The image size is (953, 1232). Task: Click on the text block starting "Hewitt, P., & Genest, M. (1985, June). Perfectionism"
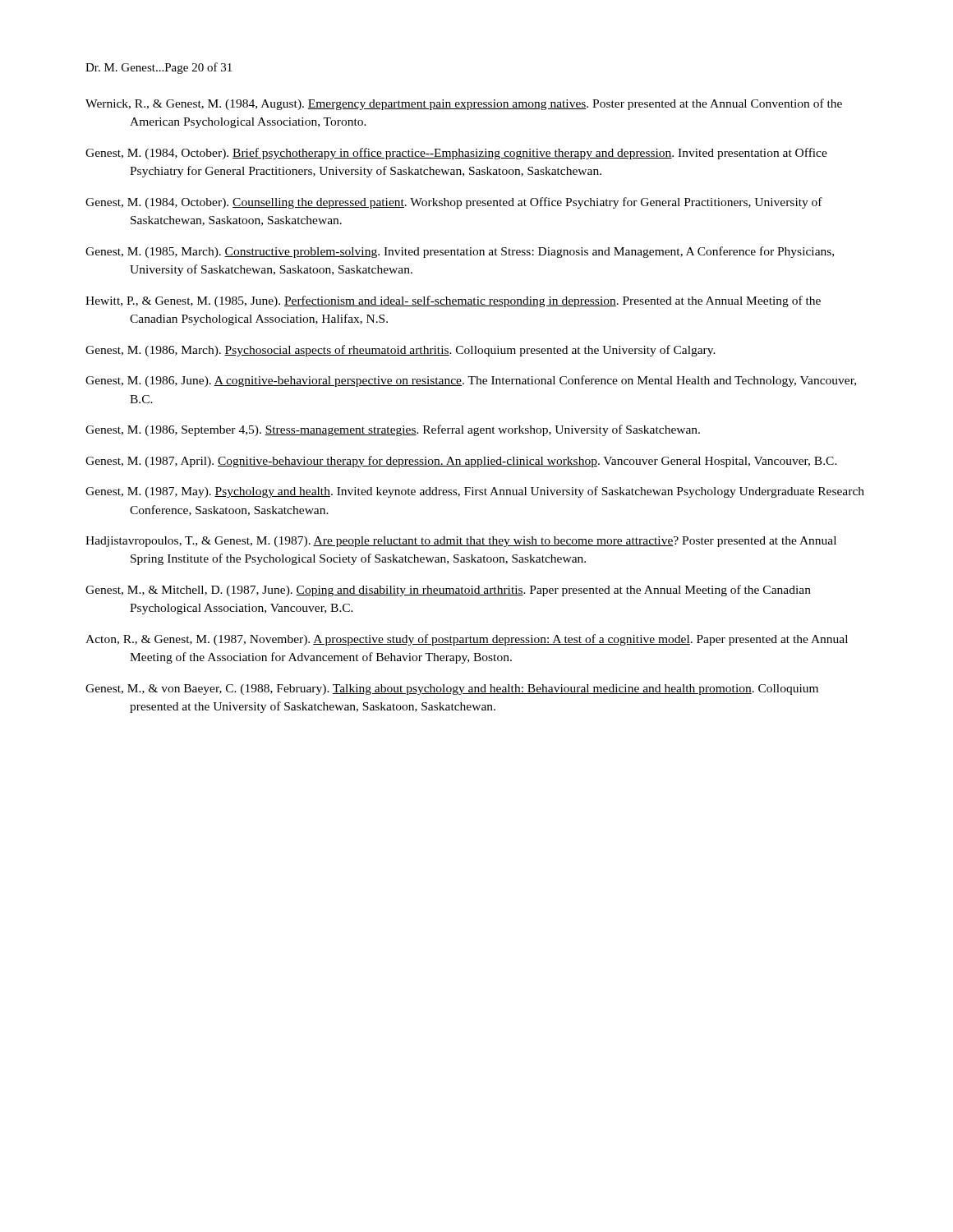point(453,309)
